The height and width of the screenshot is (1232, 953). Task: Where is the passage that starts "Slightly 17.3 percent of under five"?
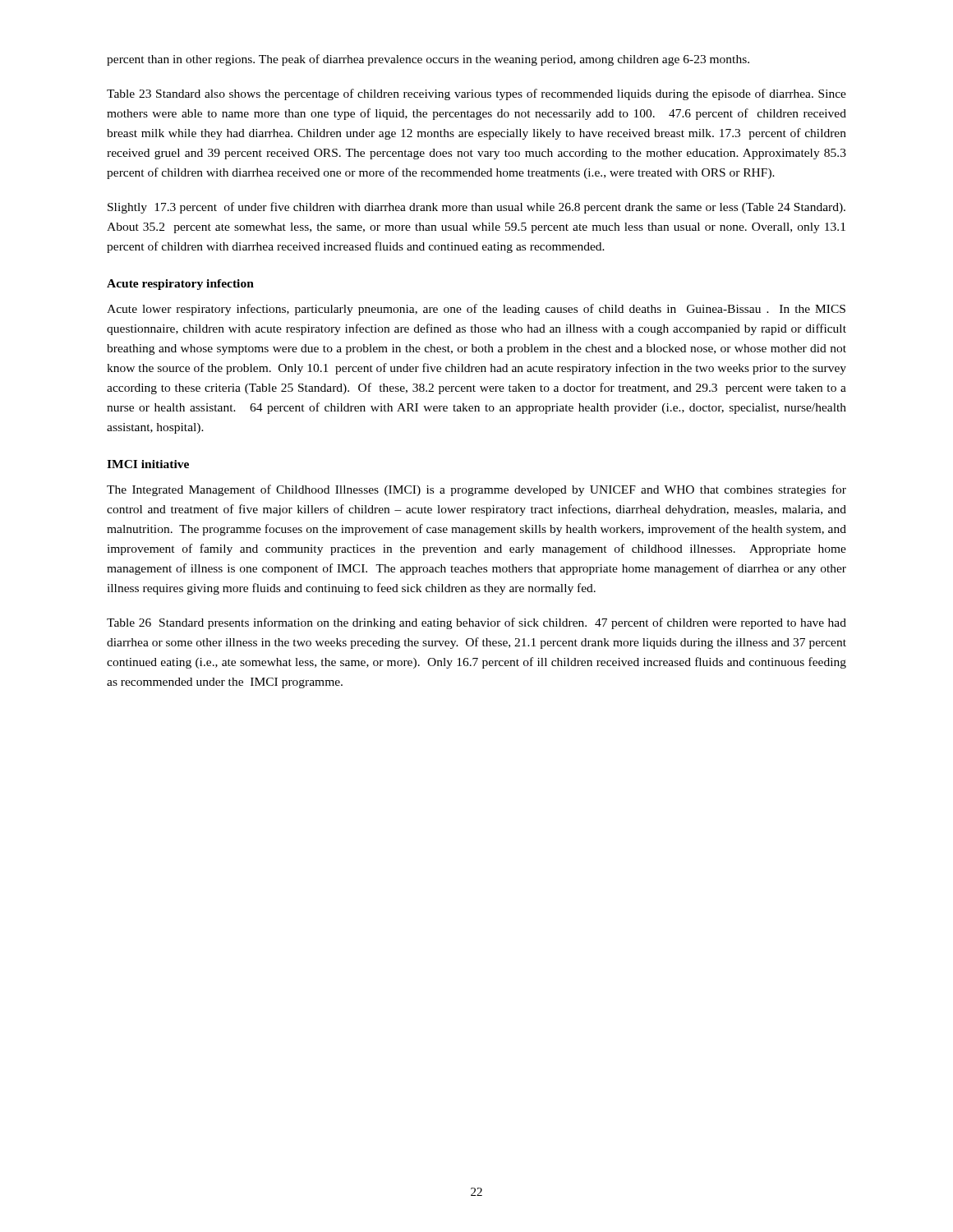coord(476,226)
